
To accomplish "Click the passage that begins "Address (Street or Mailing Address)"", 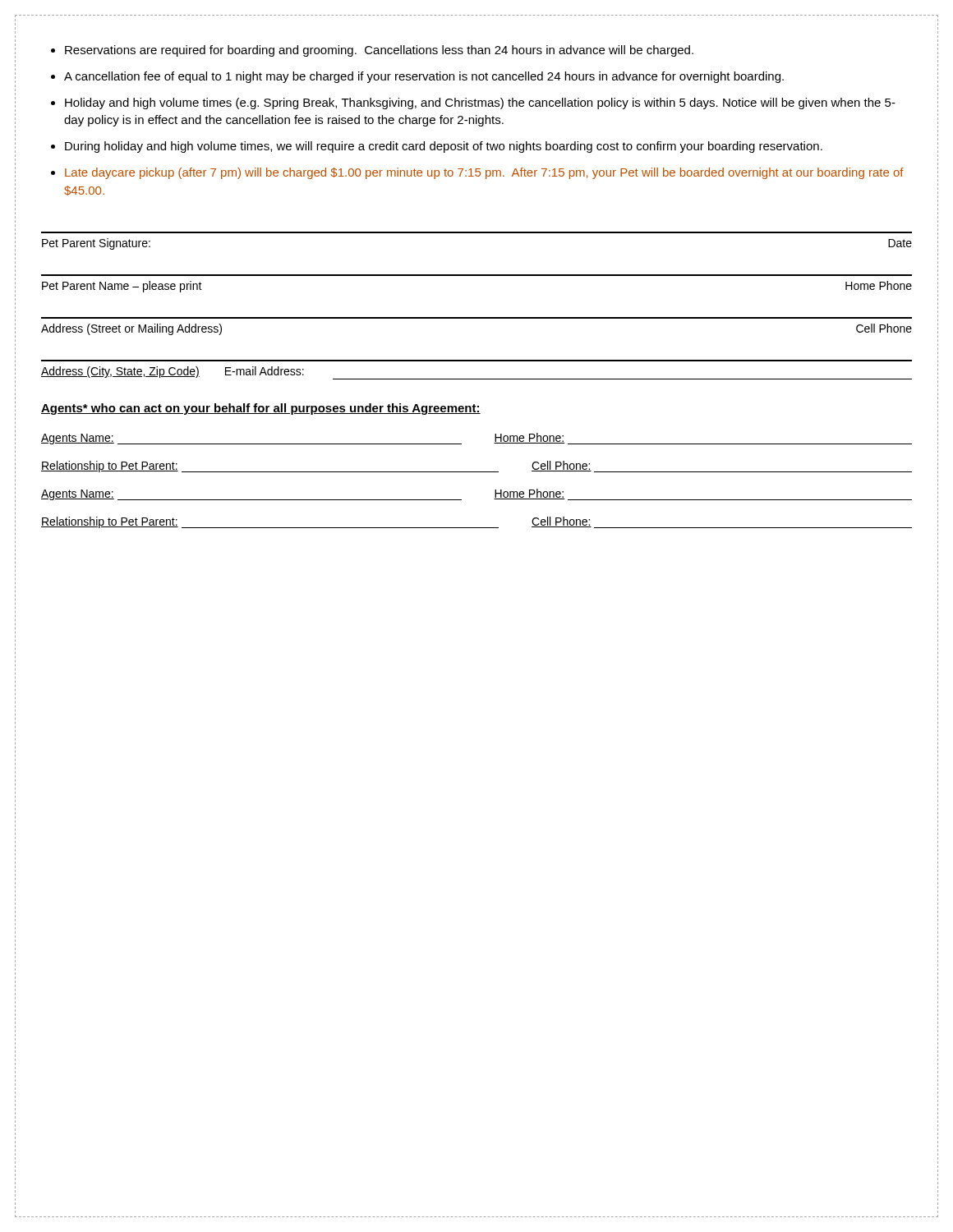I will pyautogui.click(x=476, y=326).
